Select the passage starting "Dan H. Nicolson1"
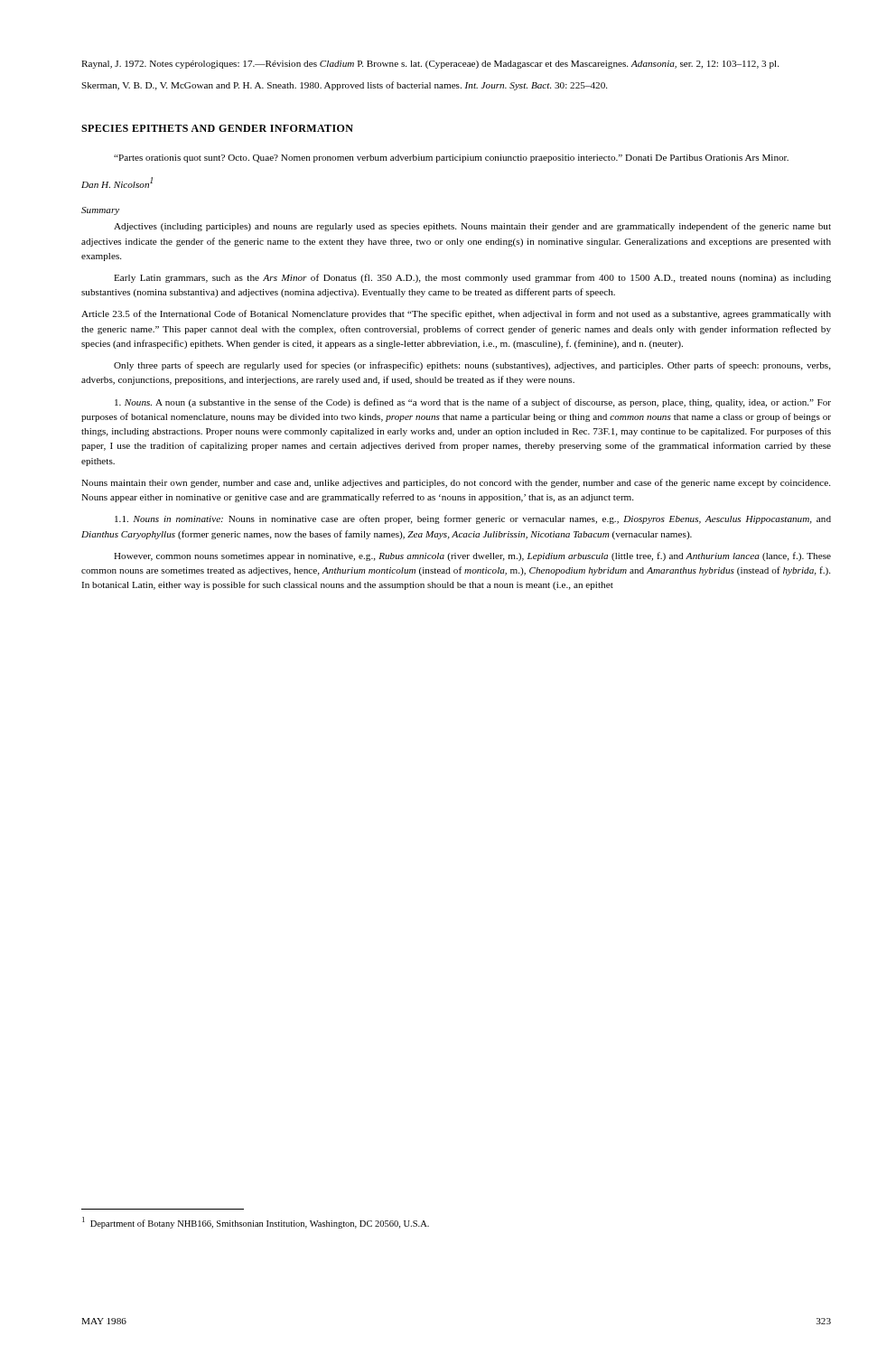The image size is (896, 1355). (118, 183)
